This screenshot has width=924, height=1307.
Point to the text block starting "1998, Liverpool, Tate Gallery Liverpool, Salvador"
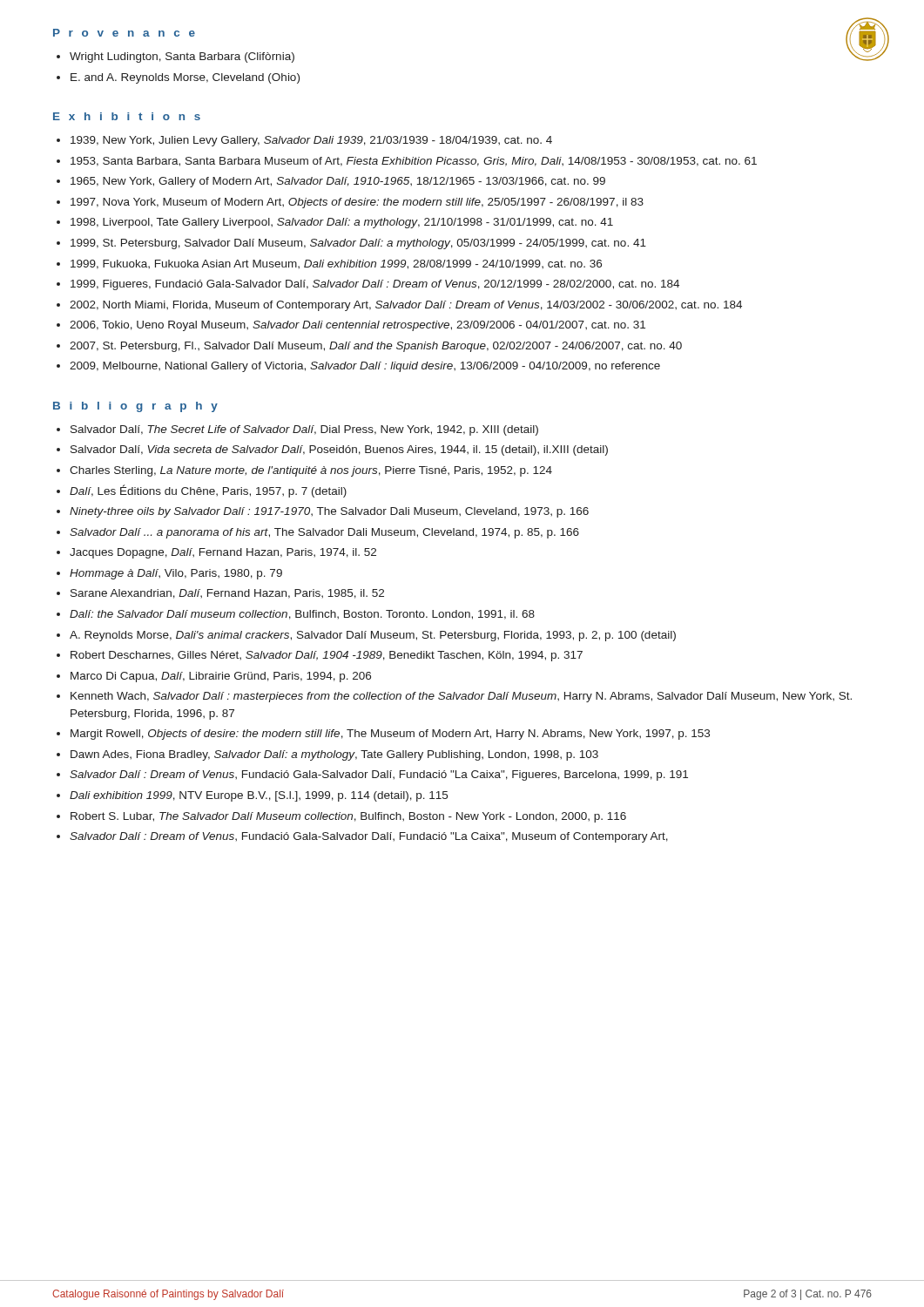coord(341,222)
